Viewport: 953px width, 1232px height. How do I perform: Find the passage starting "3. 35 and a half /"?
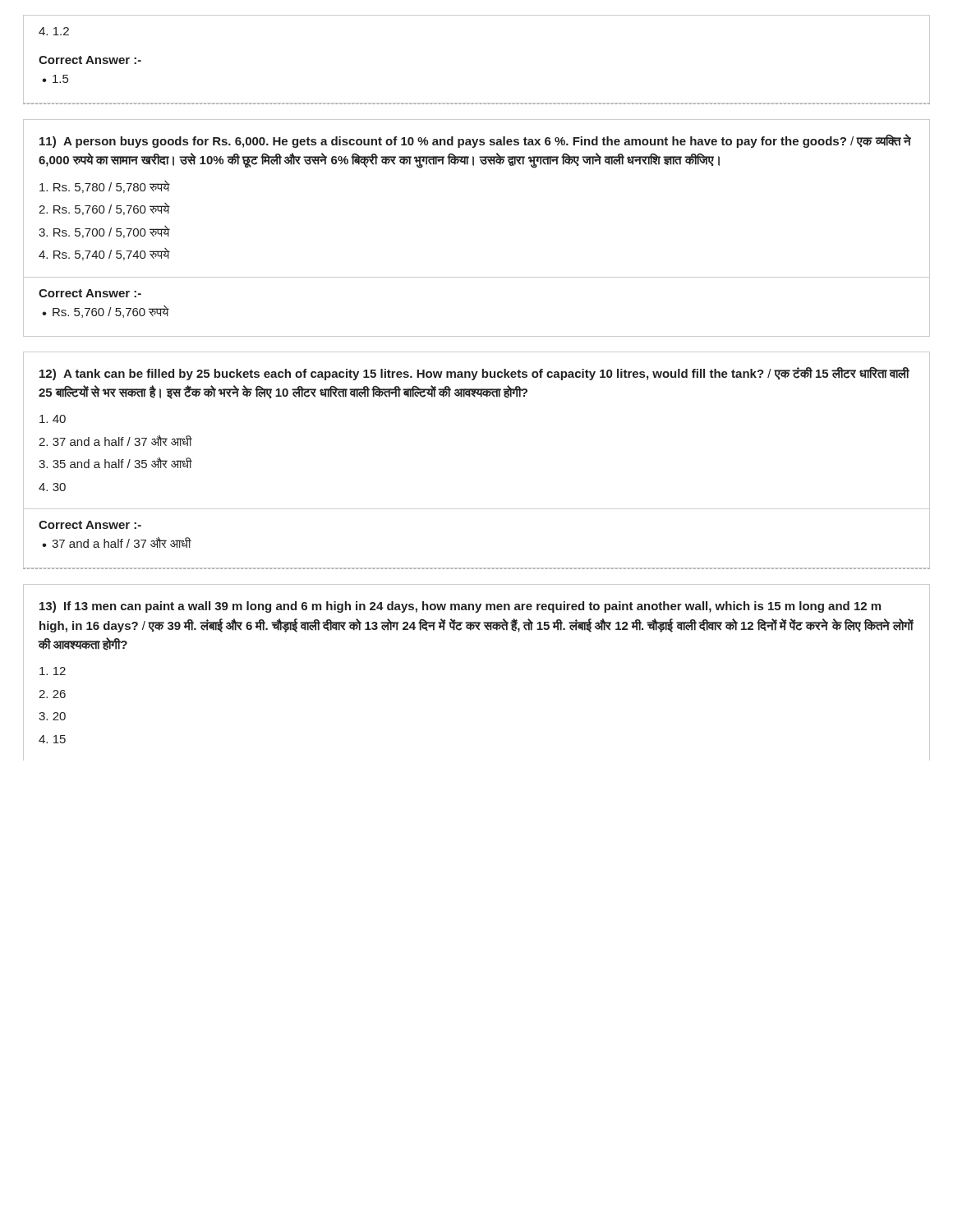click(115, 464)
